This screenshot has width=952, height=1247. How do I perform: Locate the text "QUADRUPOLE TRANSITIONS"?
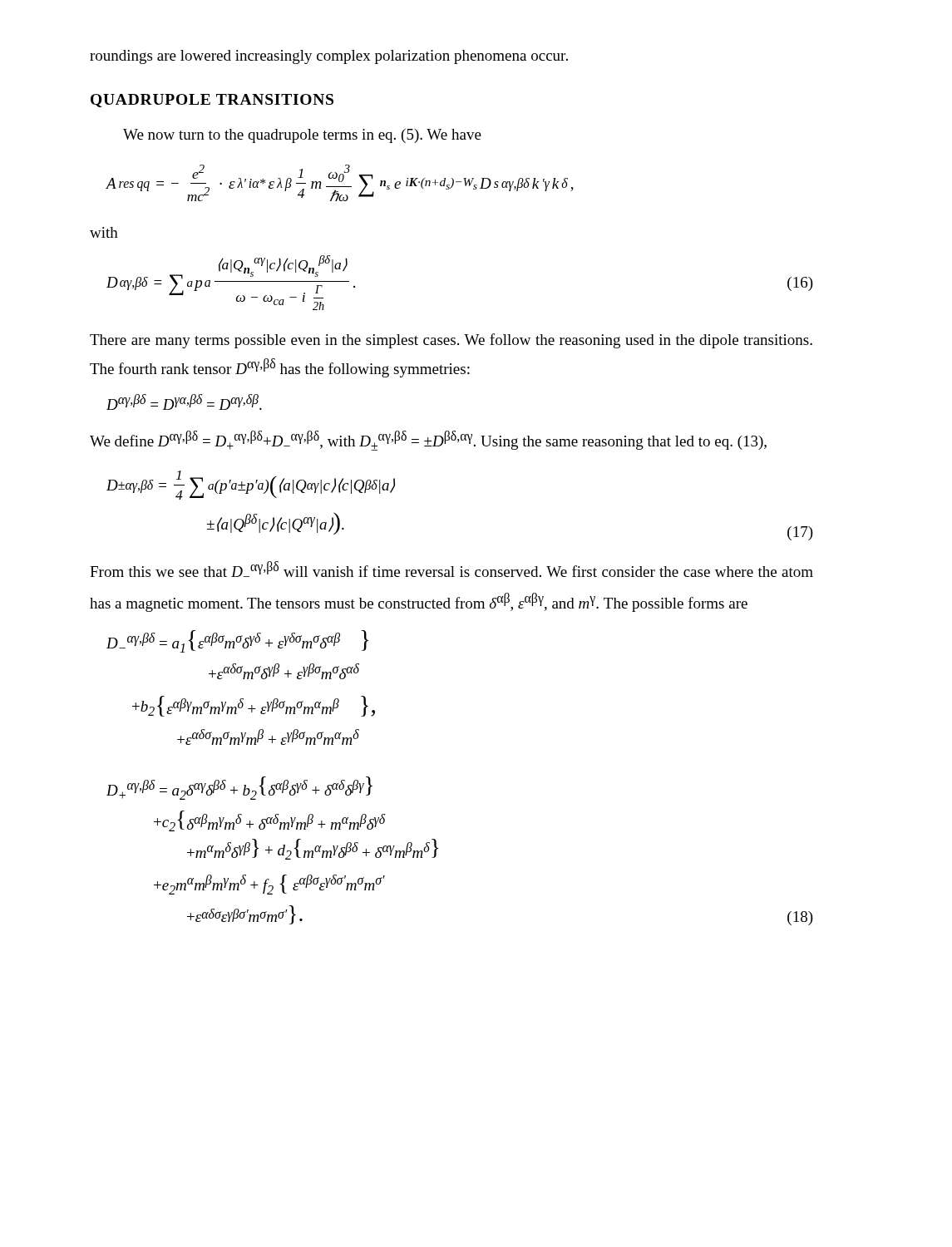(212, 100)
